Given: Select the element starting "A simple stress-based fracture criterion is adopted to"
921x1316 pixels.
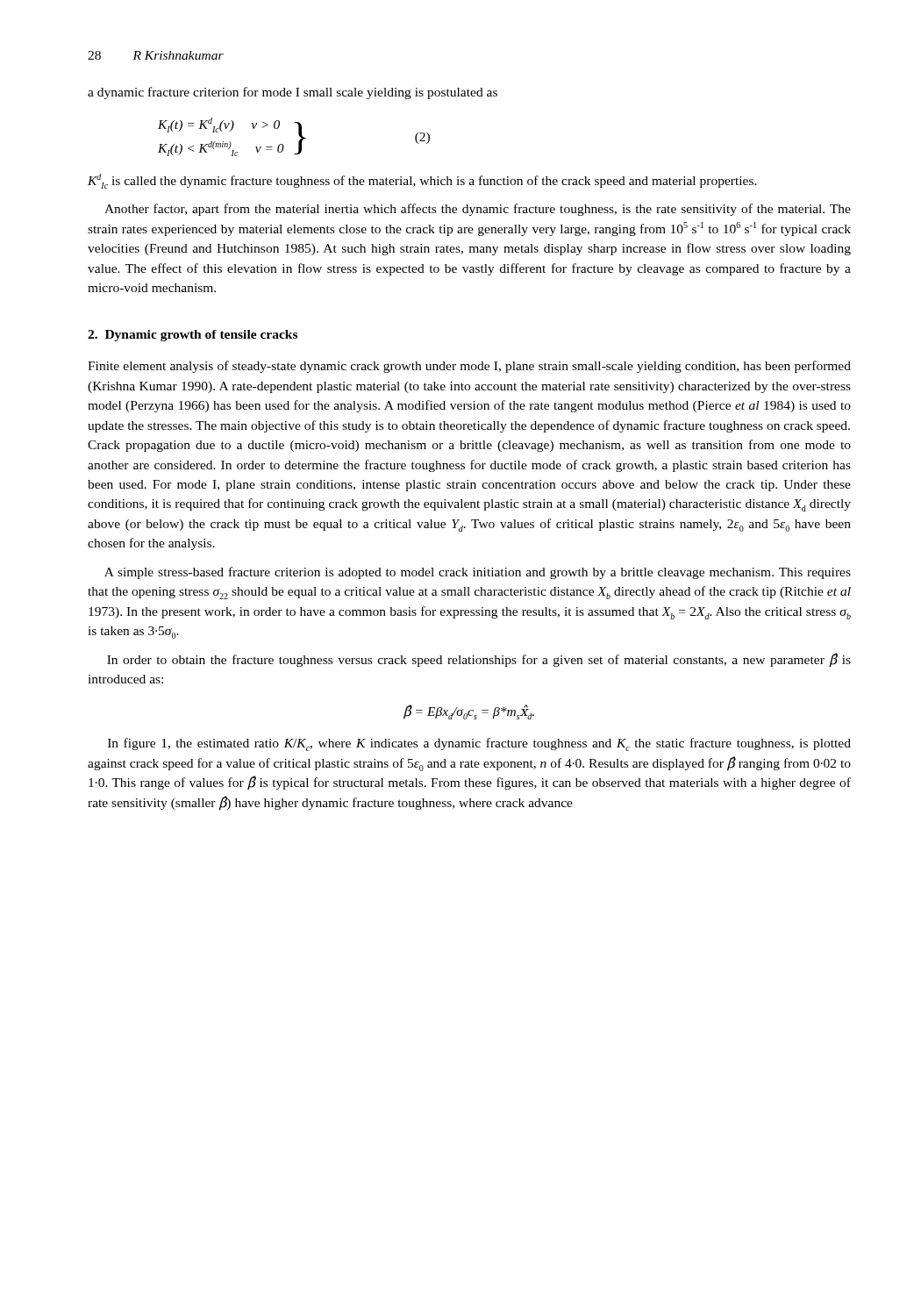Looking at the screenshot, I should tap(469, 602).
